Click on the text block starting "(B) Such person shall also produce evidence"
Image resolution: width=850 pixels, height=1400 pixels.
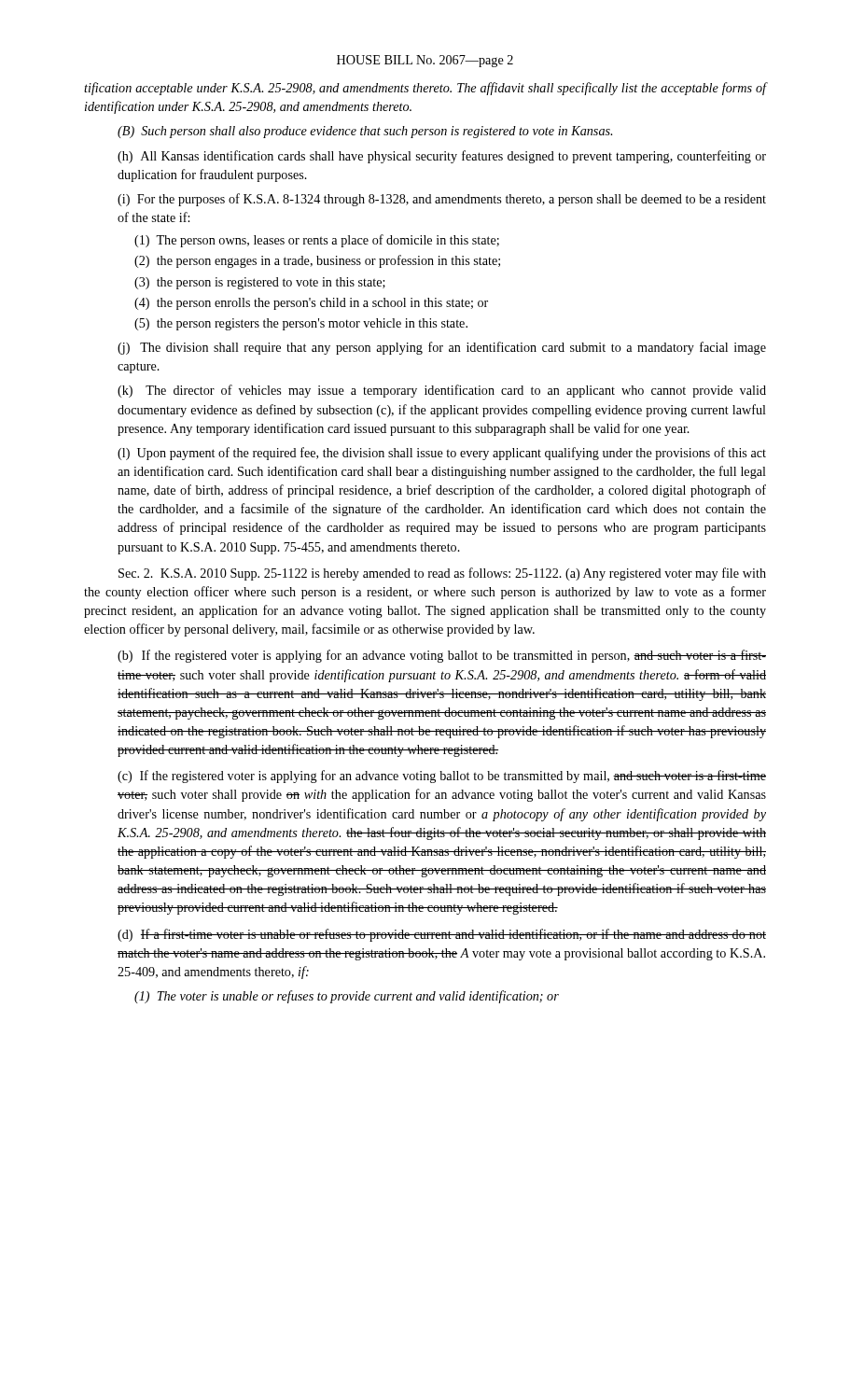click(x=366, y=131)
